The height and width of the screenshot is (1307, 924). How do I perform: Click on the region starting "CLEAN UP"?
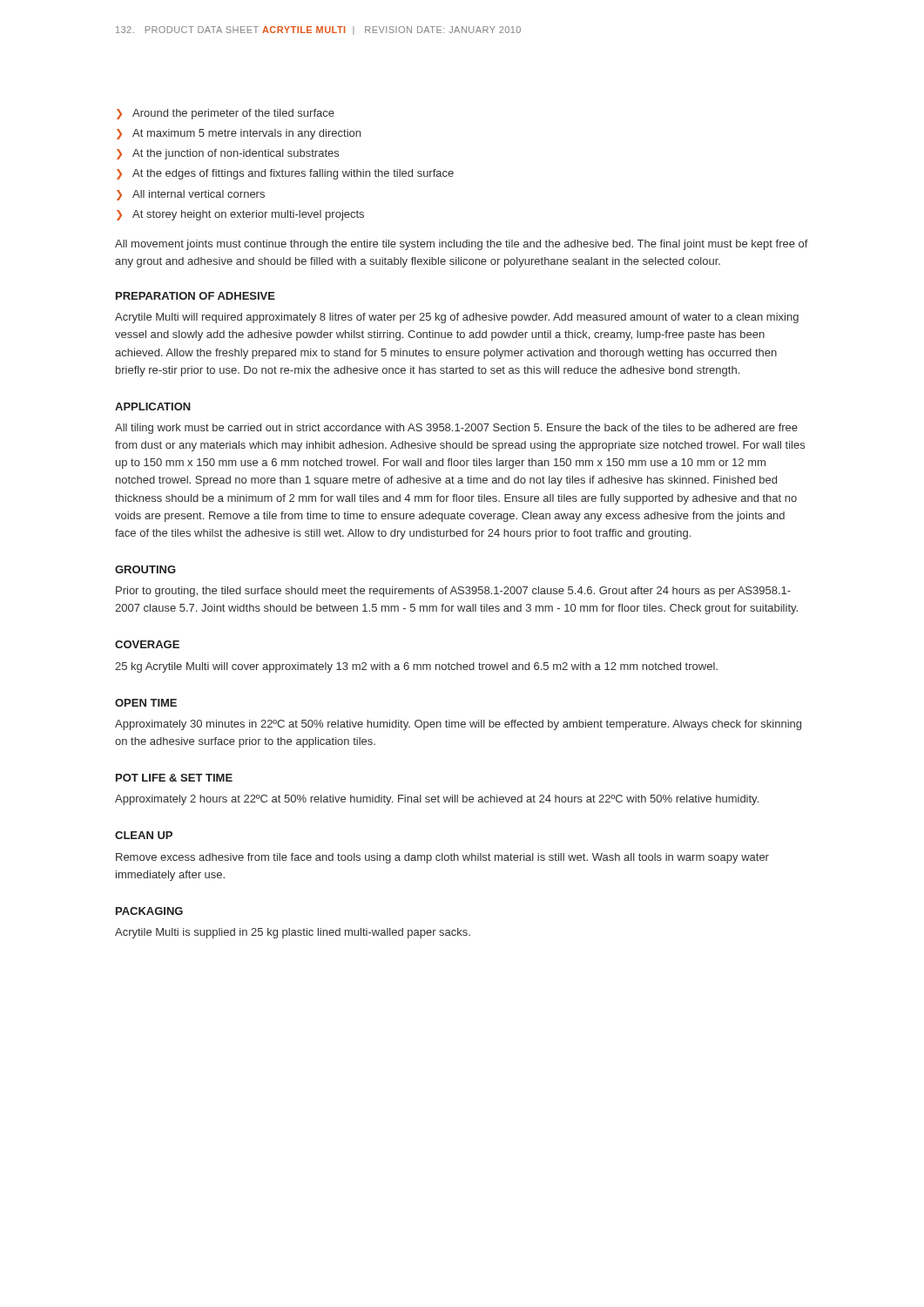[x=144, y=835]
